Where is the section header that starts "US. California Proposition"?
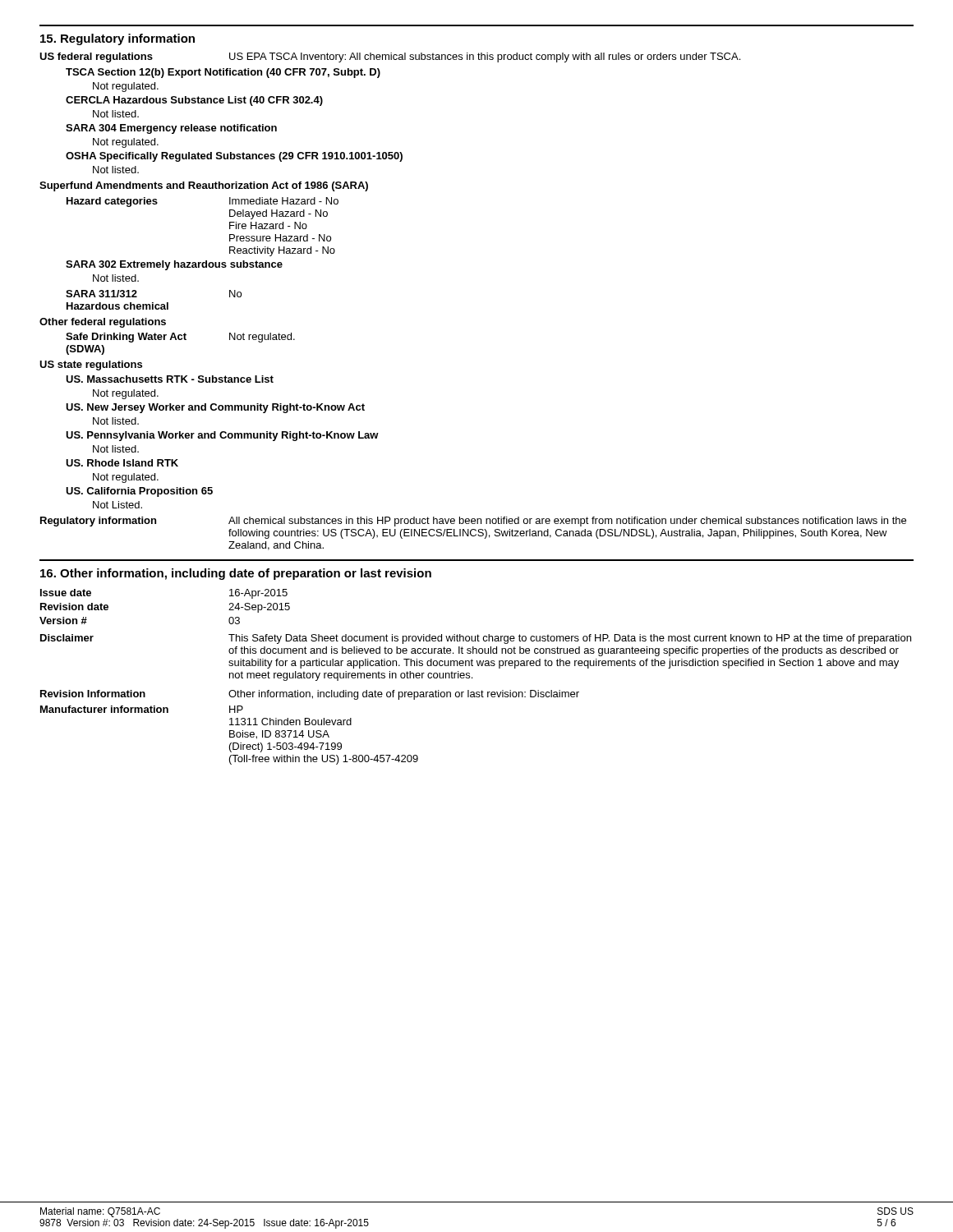This screenshot has width=953, height=1232. pos(139,491)
